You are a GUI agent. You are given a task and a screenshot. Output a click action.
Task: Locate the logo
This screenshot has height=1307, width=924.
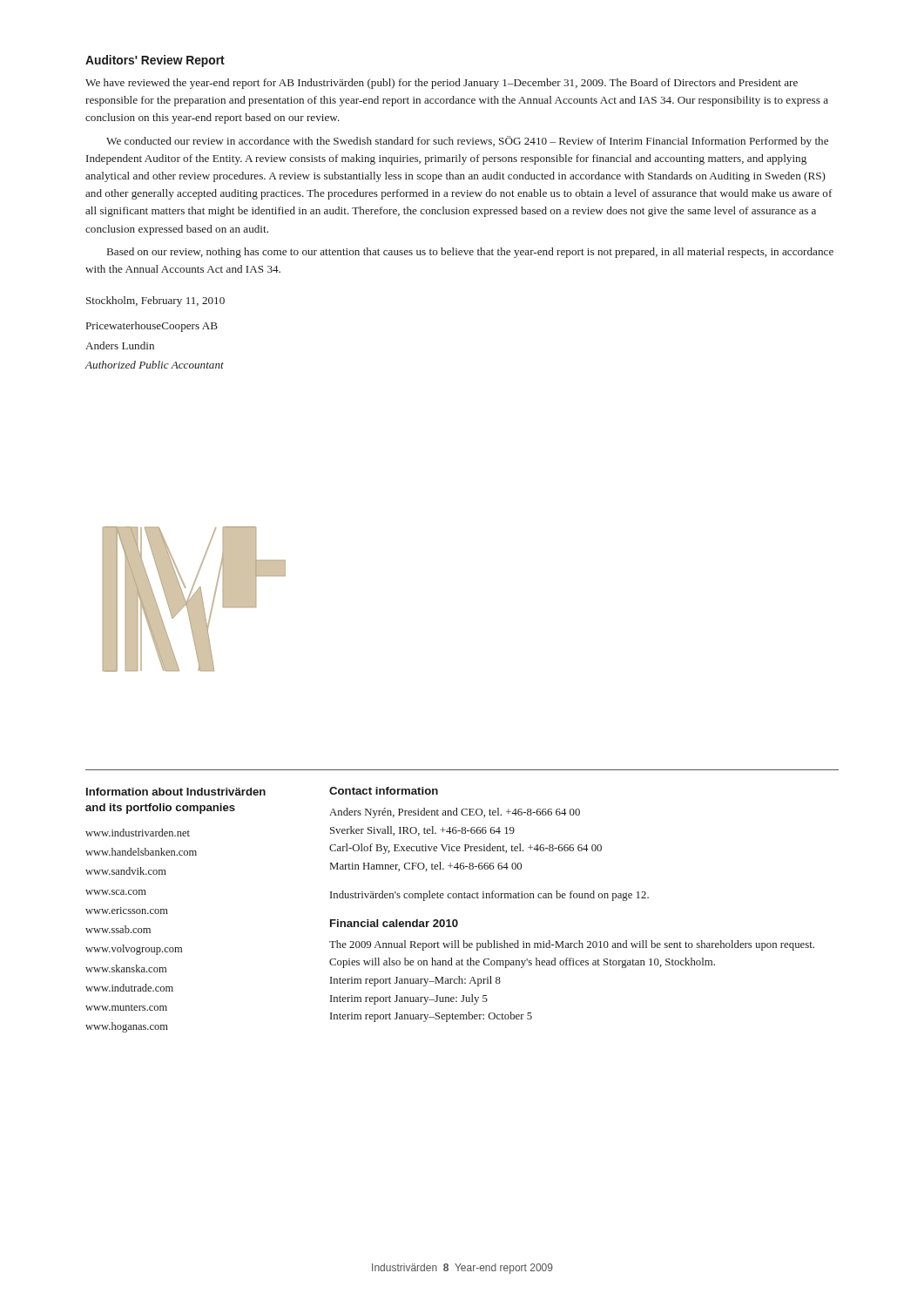click(x=185, y=605)
